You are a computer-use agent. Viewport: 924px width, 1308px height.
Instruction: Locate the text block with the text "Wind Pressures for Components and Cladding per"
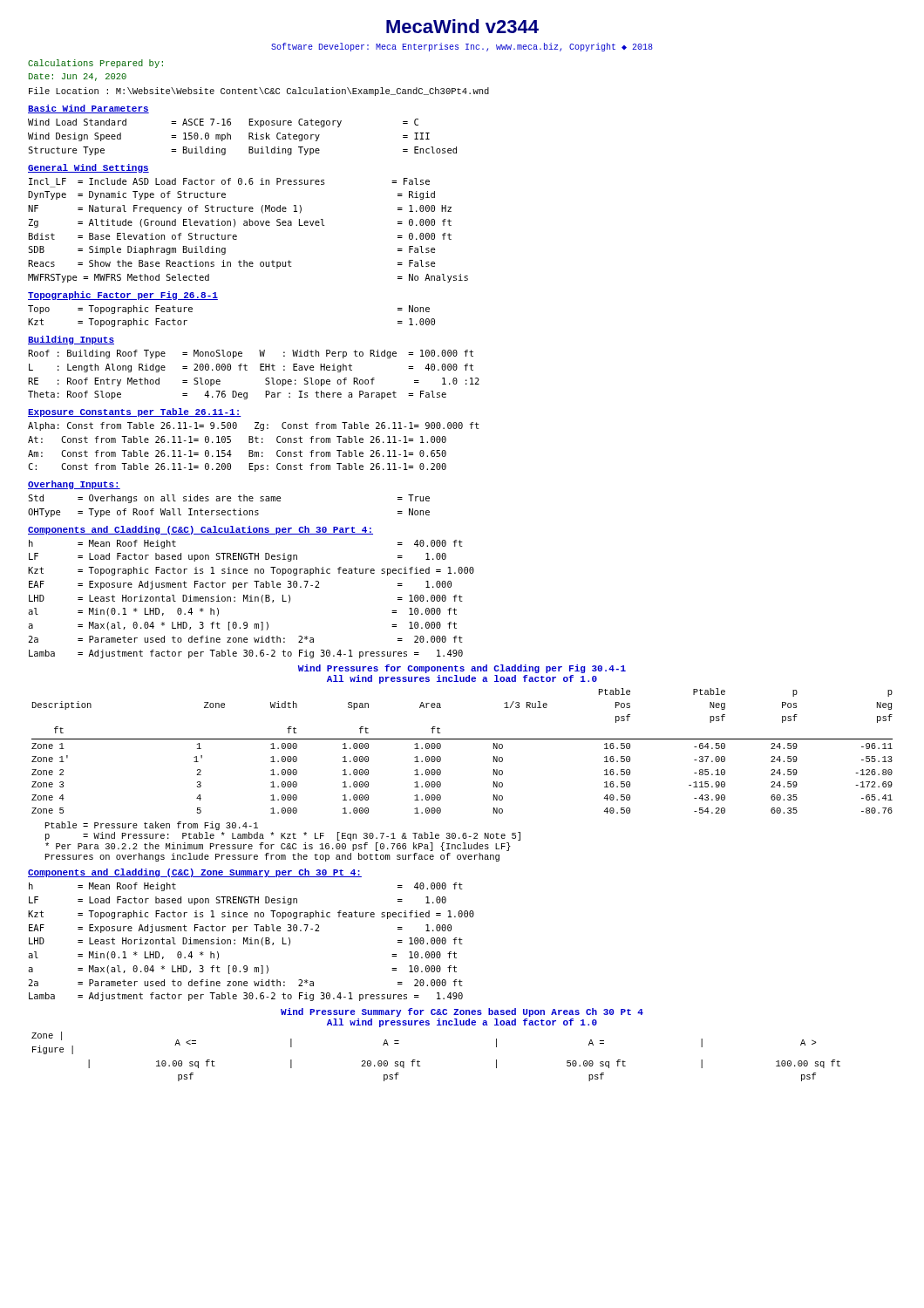coord(462,674)
